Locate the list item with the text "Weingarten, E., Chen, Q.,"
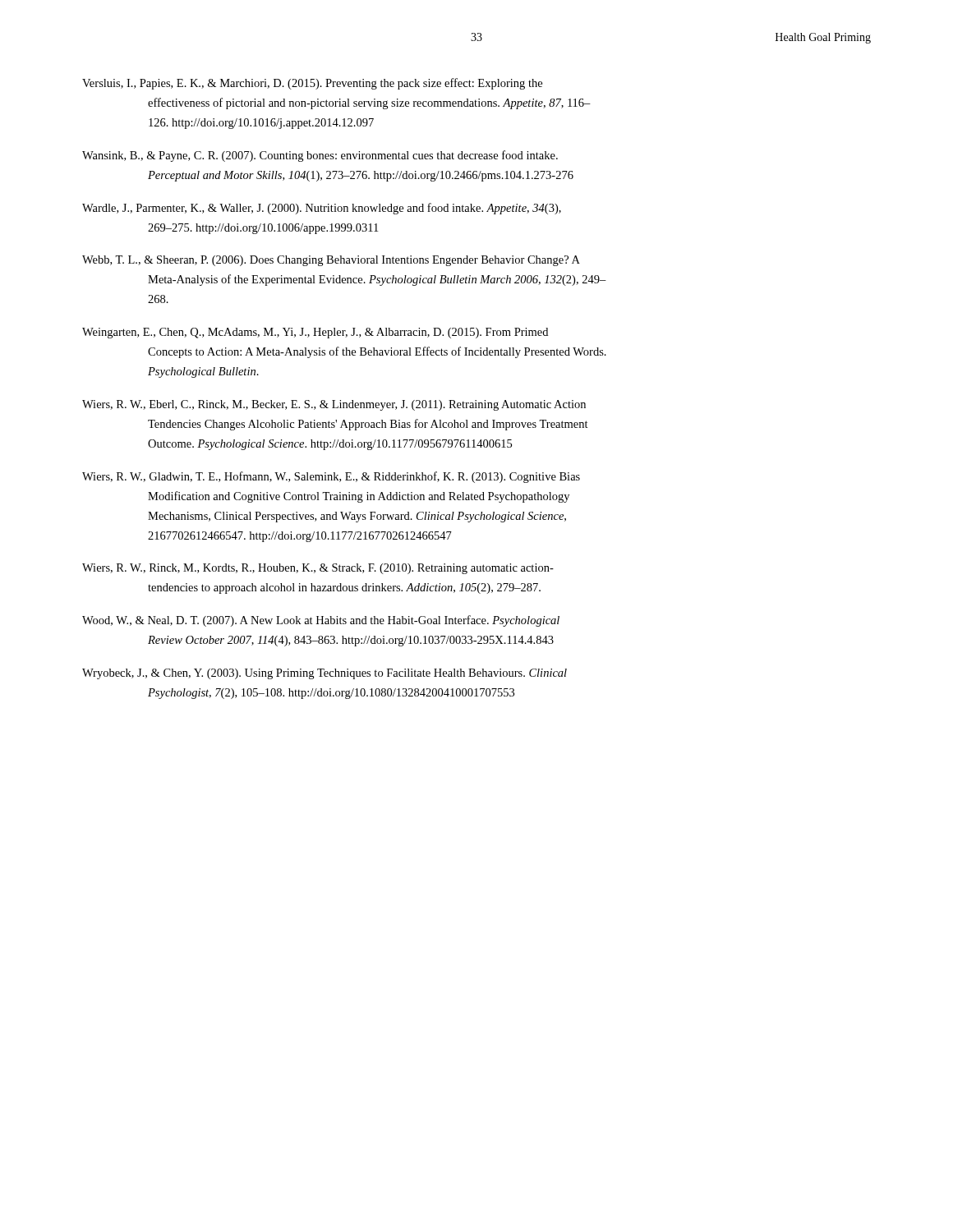This screenshot has width=953, height=1232. 476,352
